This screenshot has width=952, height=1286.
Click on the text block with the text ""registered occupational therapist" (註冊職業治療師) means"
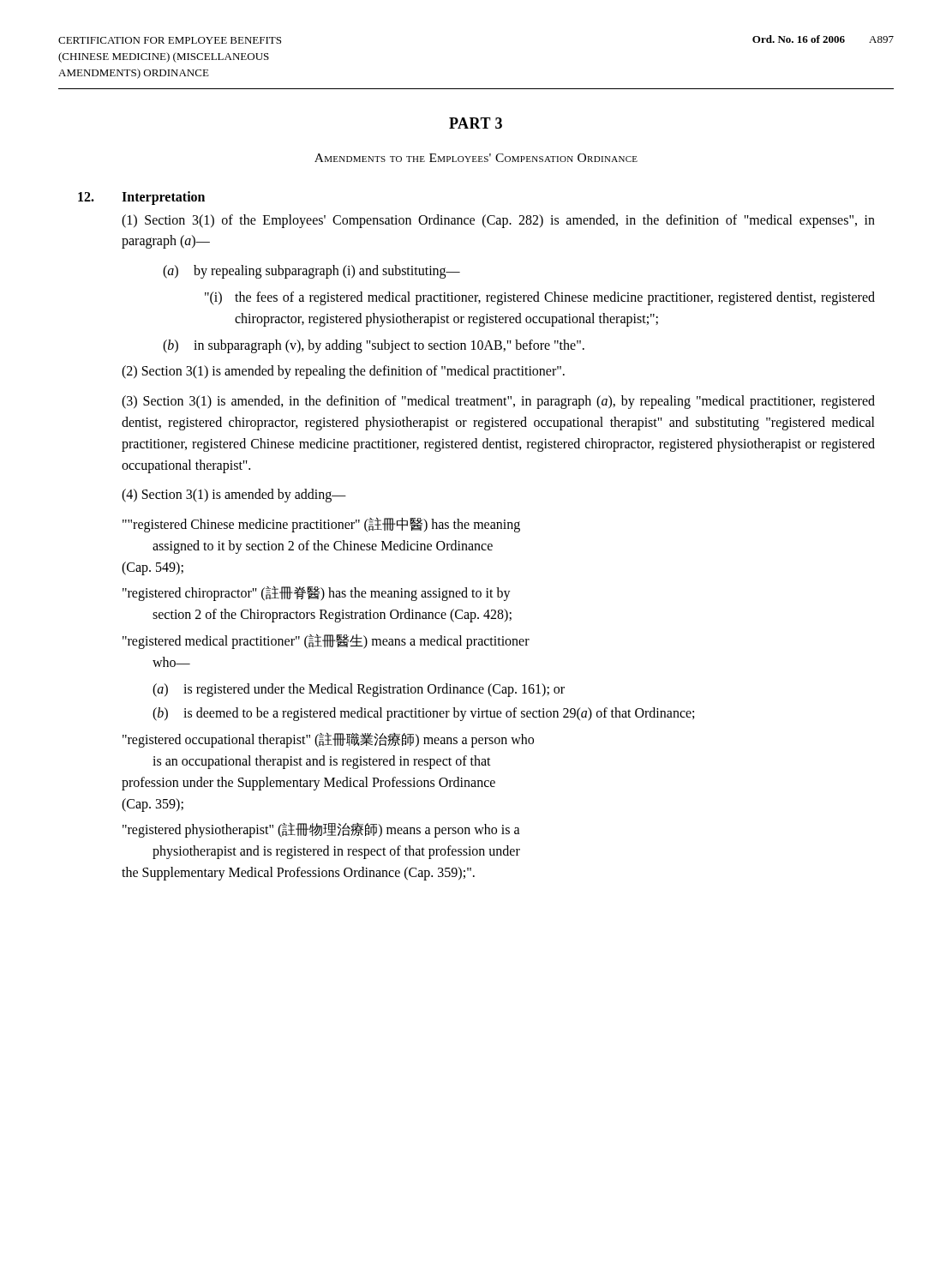(x=328, y=772)
